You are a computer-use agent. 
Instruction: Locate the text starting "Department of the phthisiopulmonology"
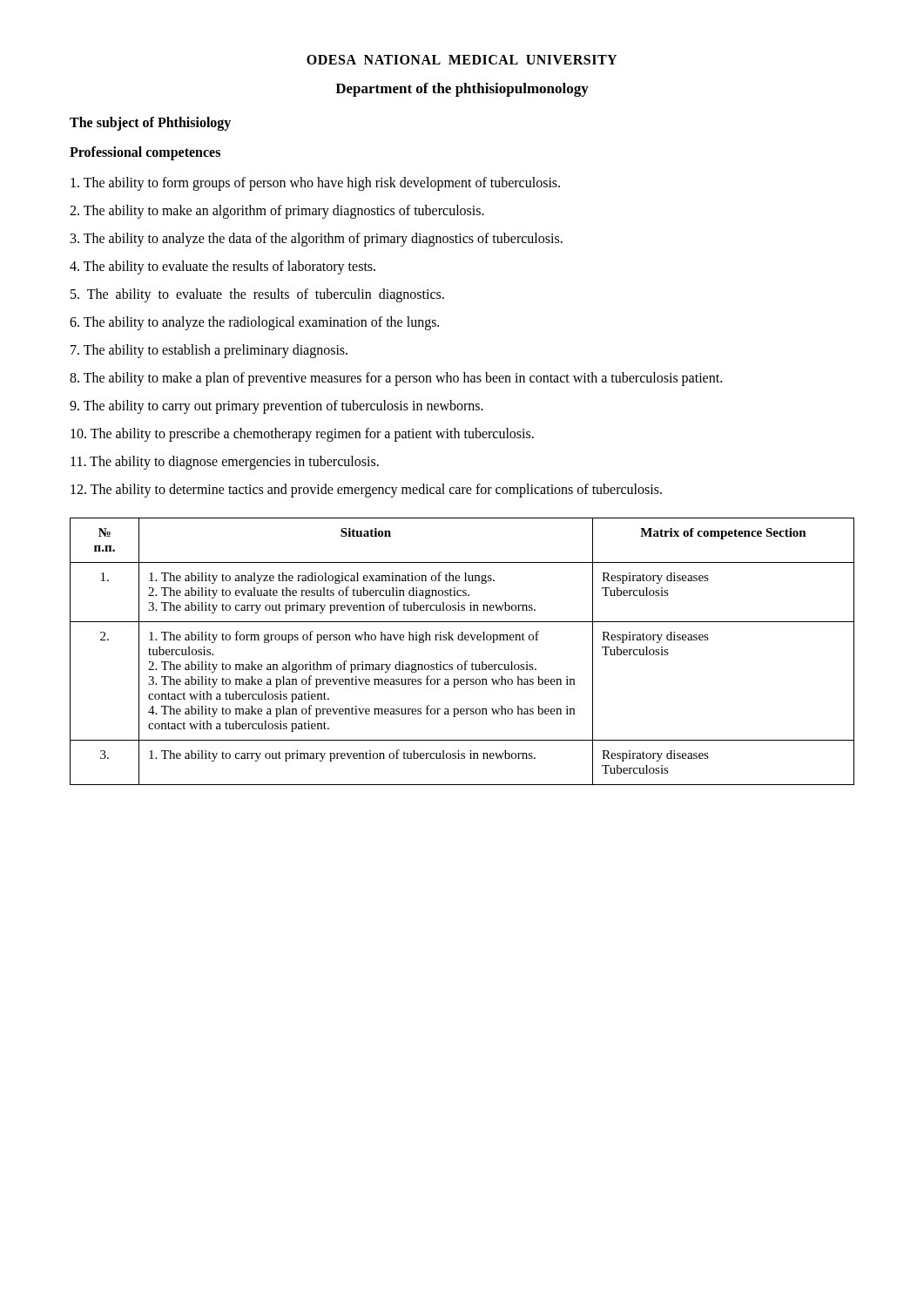[462, 88]
